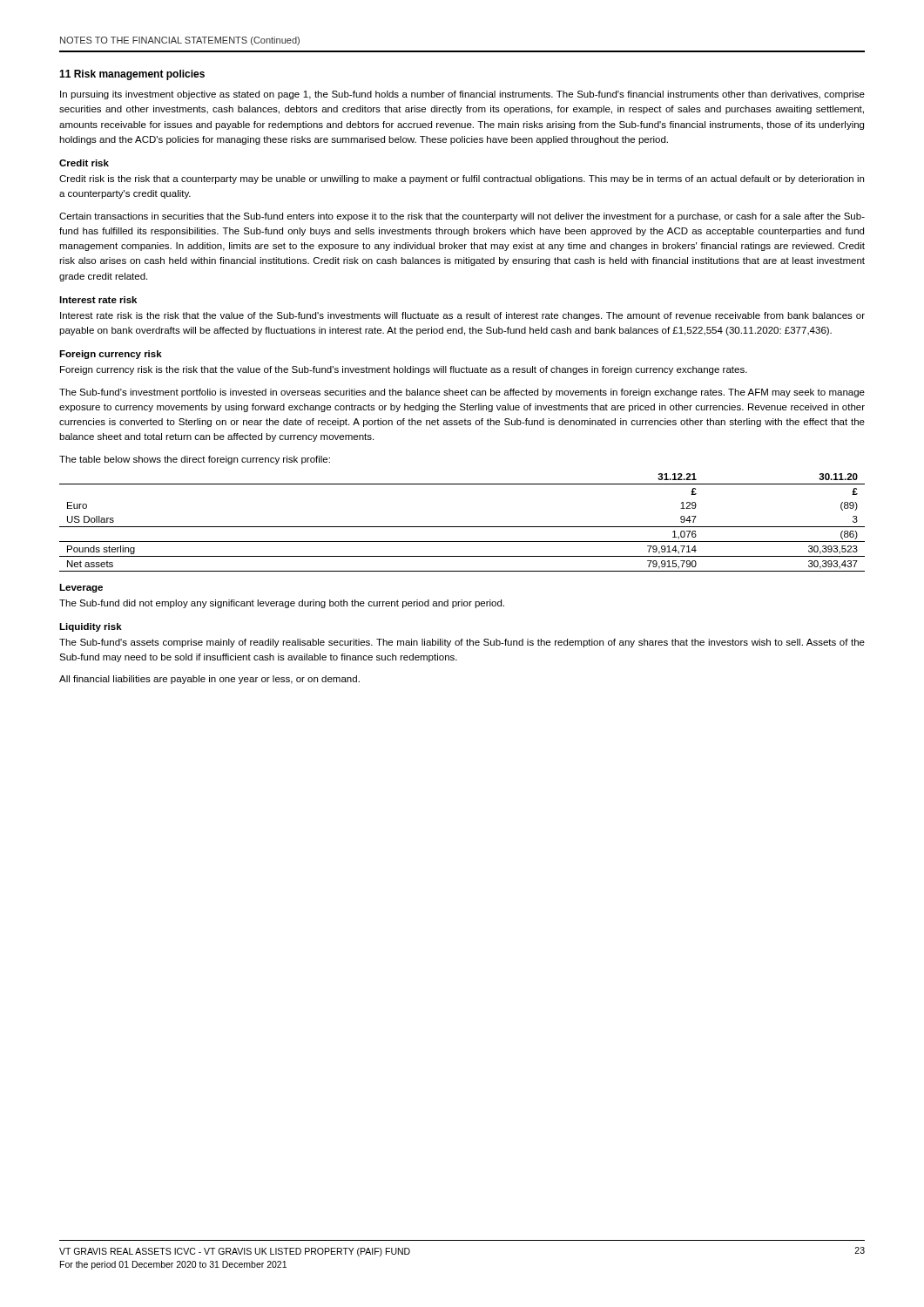
Task: Select the element starting "11 Risk management policies"
Action: click(132, 74)
